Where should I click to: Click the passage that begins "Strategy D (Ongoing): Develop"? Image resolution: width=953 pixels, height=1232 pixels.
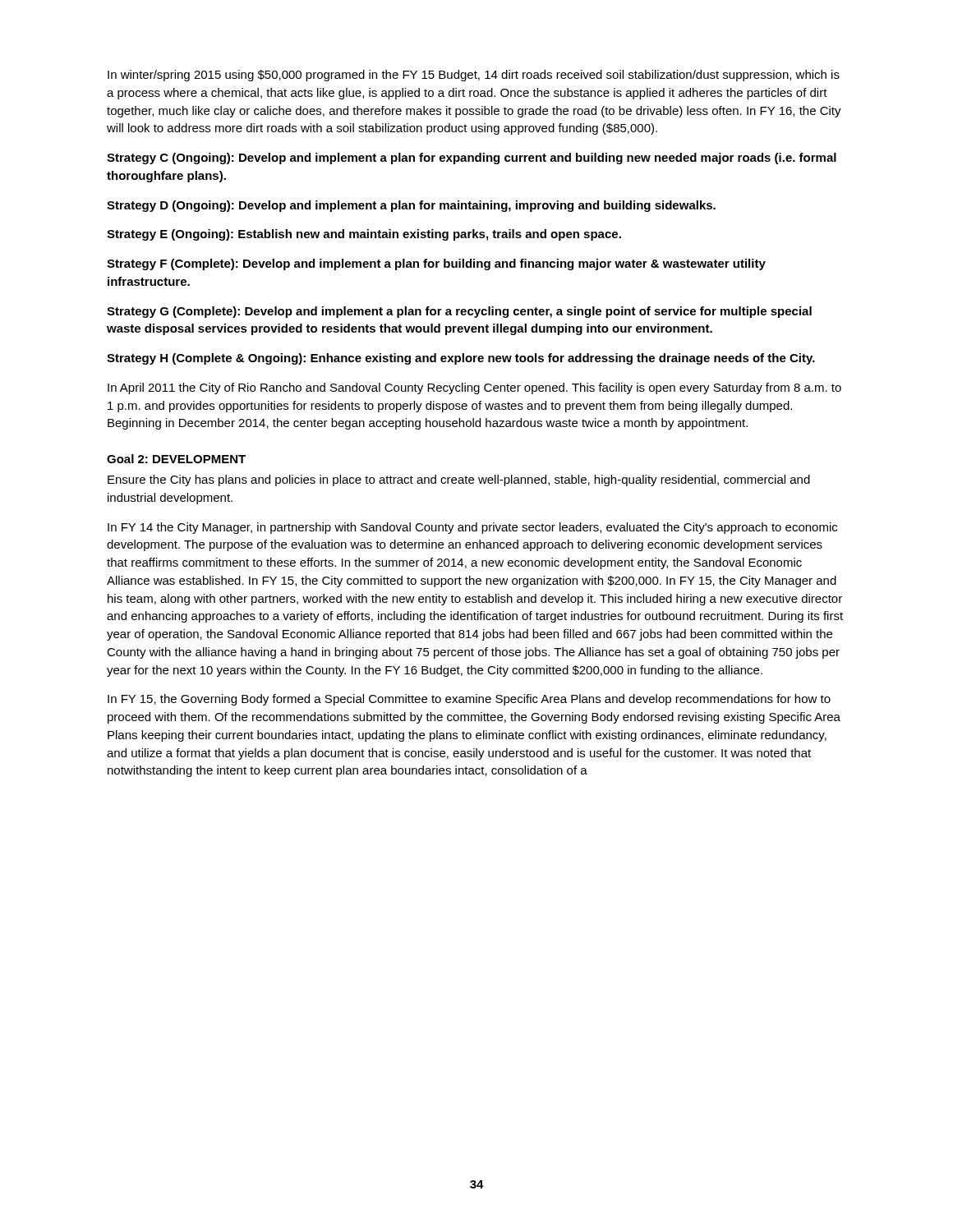click(x=412, y=205)
